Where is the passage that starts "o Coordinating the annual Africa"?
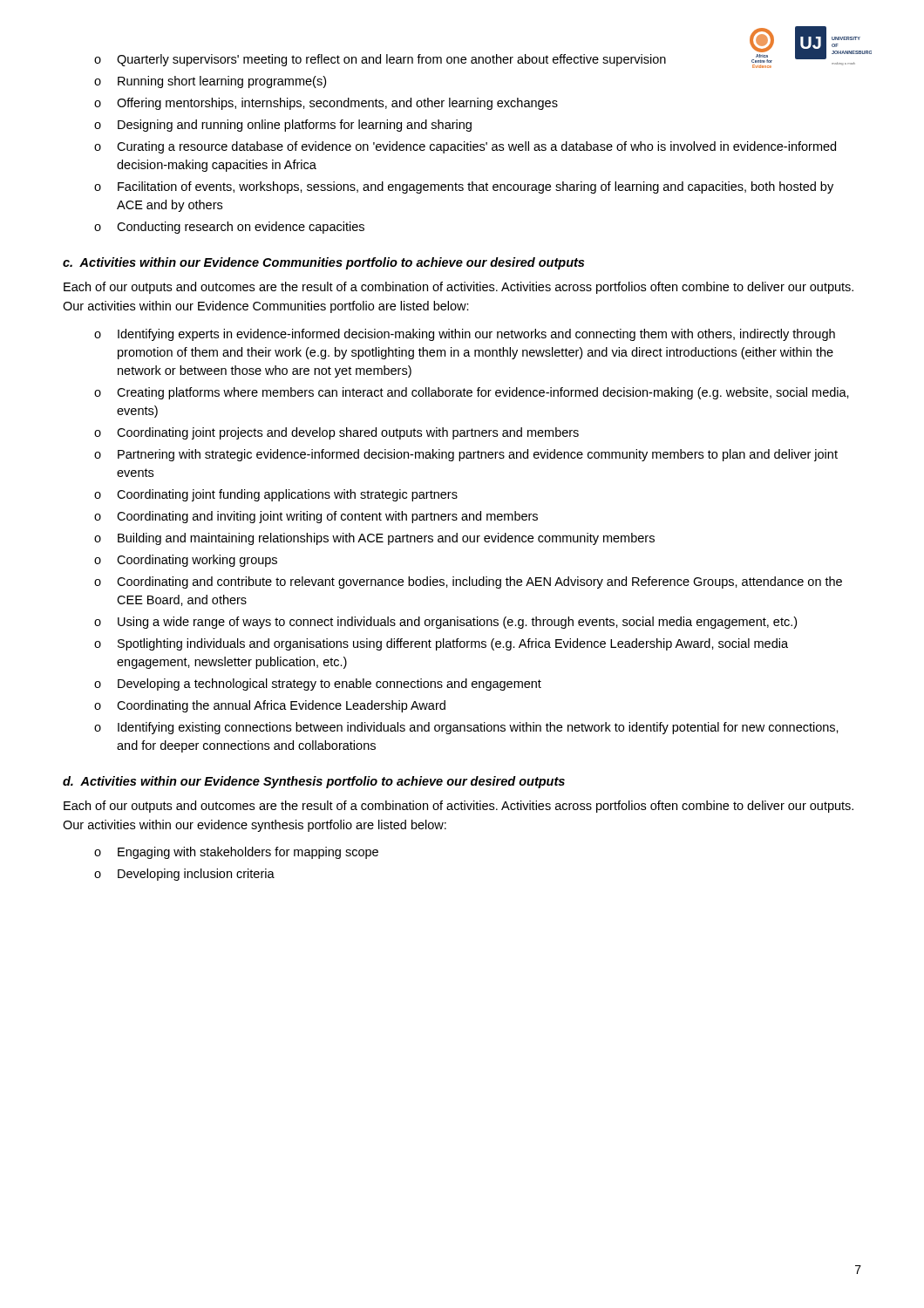 [270, 706]
